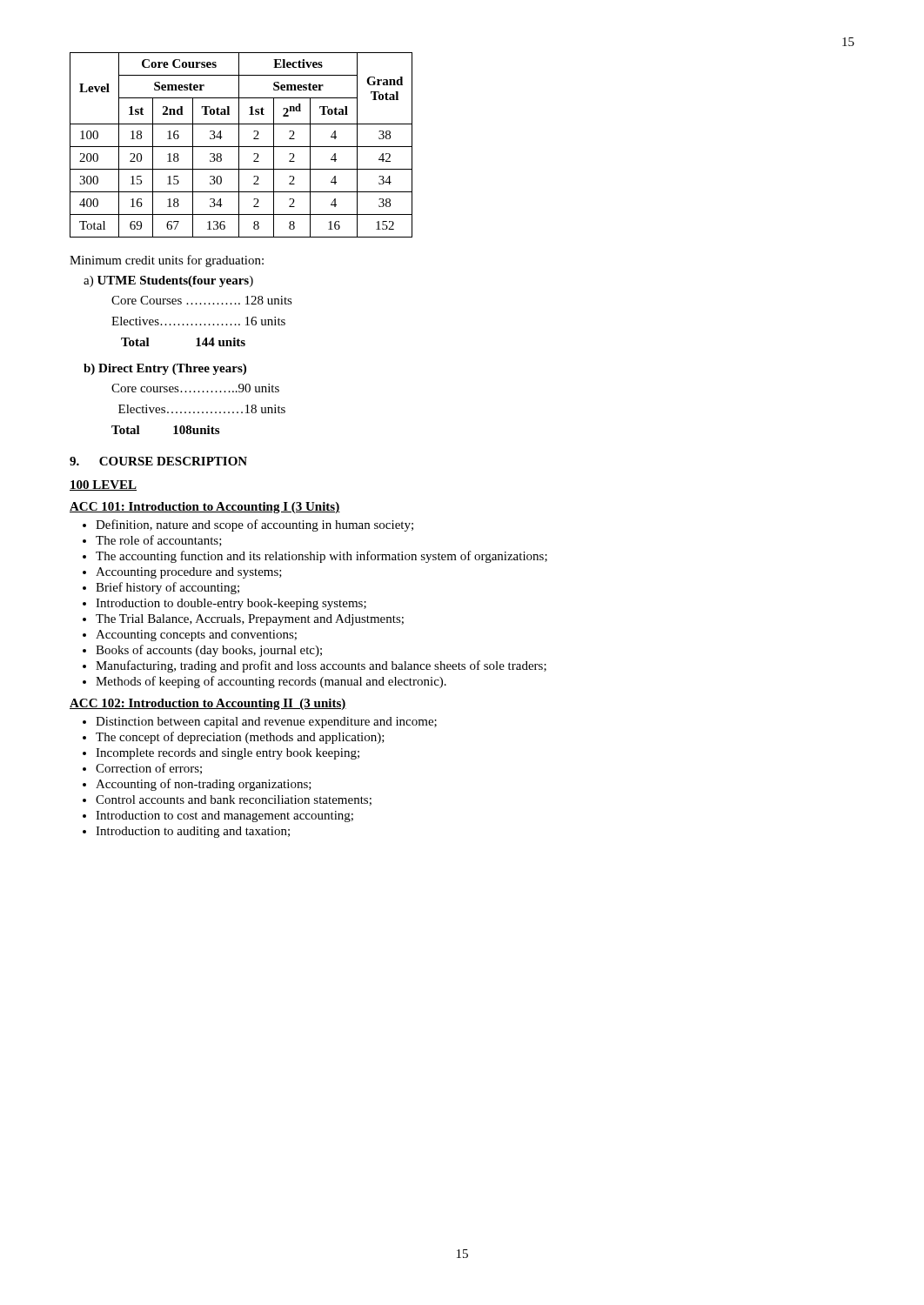Point to "Incomplete records and single entry book keeping;"
924x1305 pixels.
[228, 753]
